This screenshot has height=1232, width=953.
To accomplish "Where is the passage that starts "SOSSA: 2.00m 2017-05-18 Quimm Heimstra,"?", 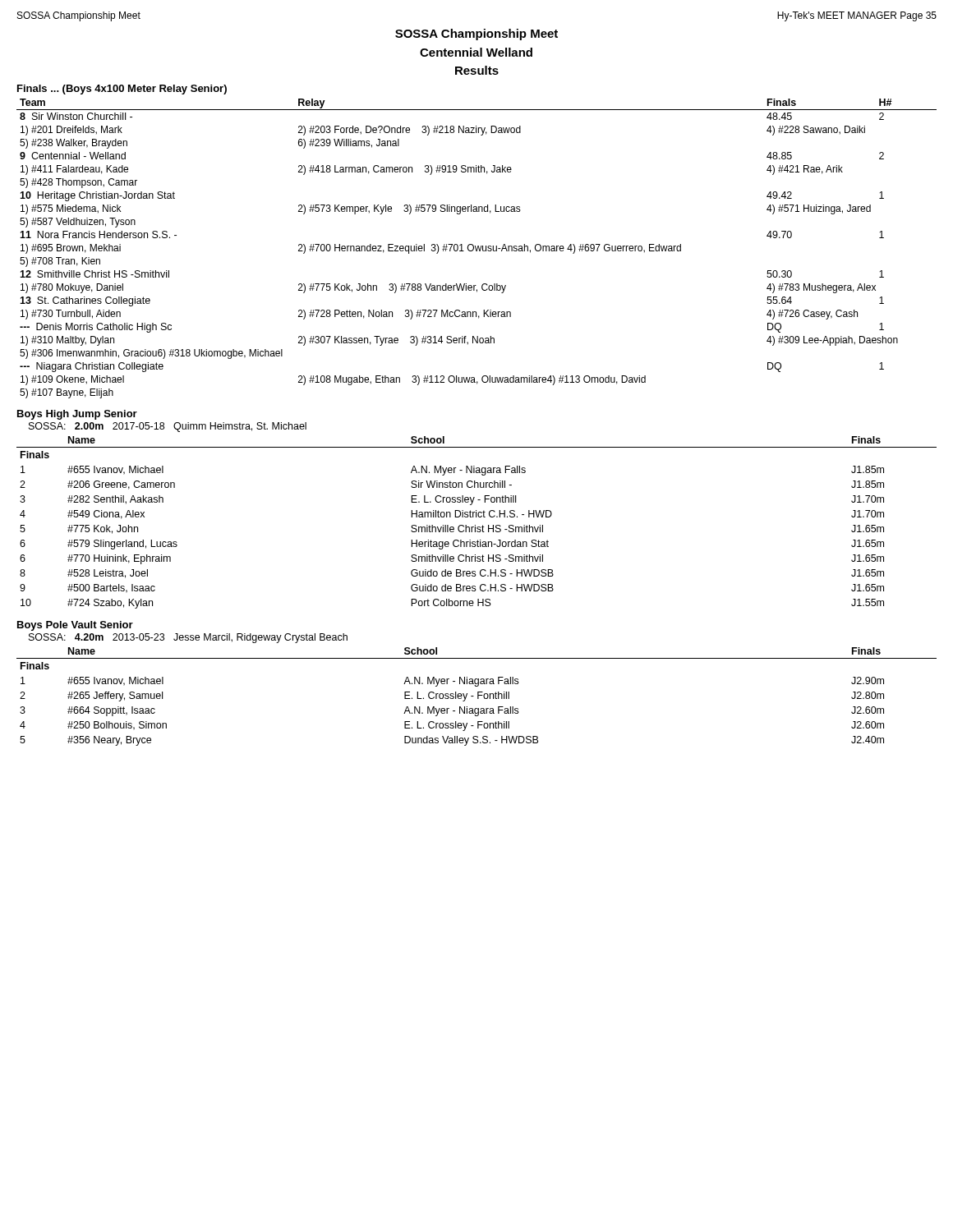I will point(162,426).
